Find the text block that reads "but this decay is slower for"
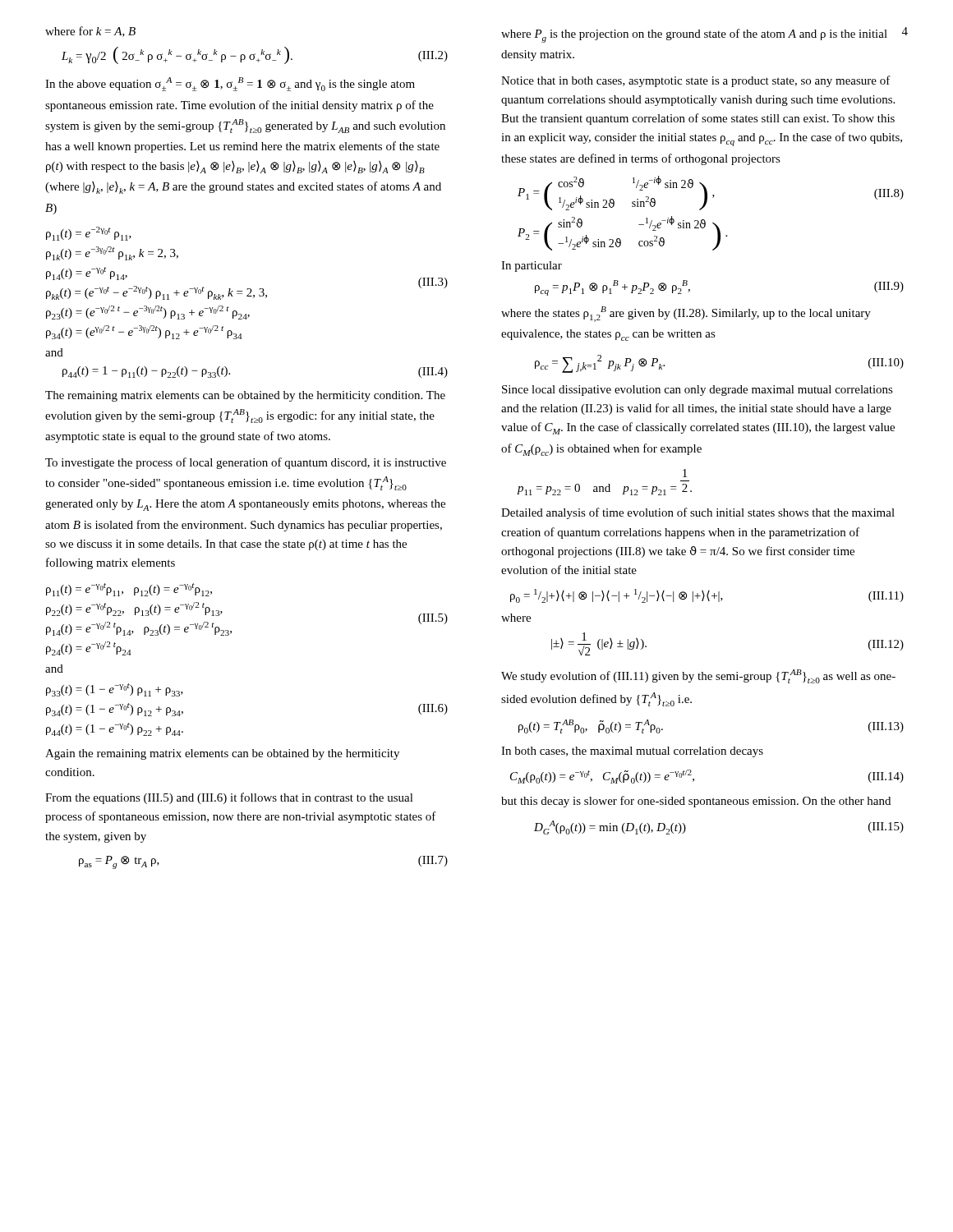The height and width of the screenshot is (1232, 953). pos(696,801)
